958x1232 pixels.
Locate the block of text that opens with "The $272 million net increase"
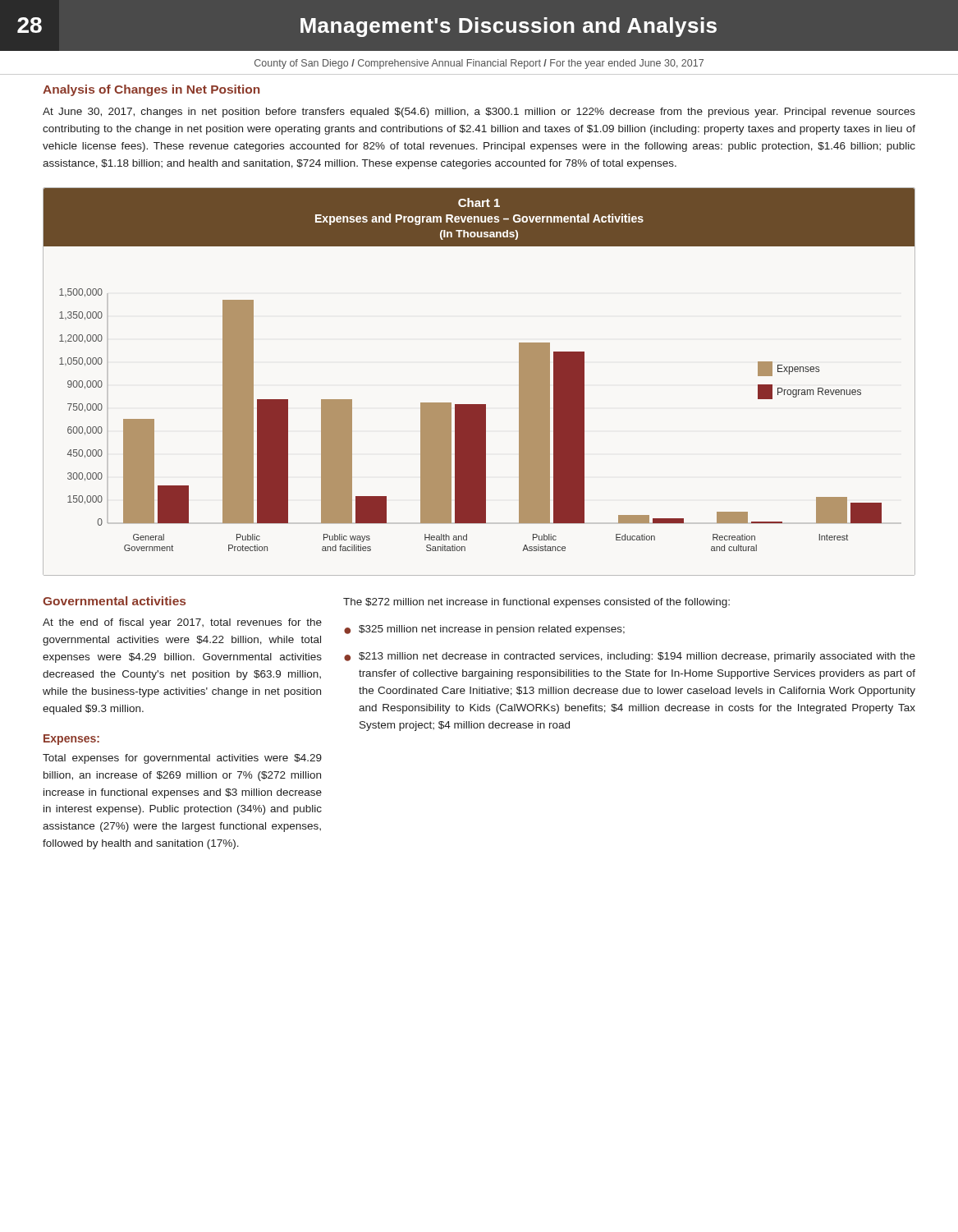tap(537, 602)
